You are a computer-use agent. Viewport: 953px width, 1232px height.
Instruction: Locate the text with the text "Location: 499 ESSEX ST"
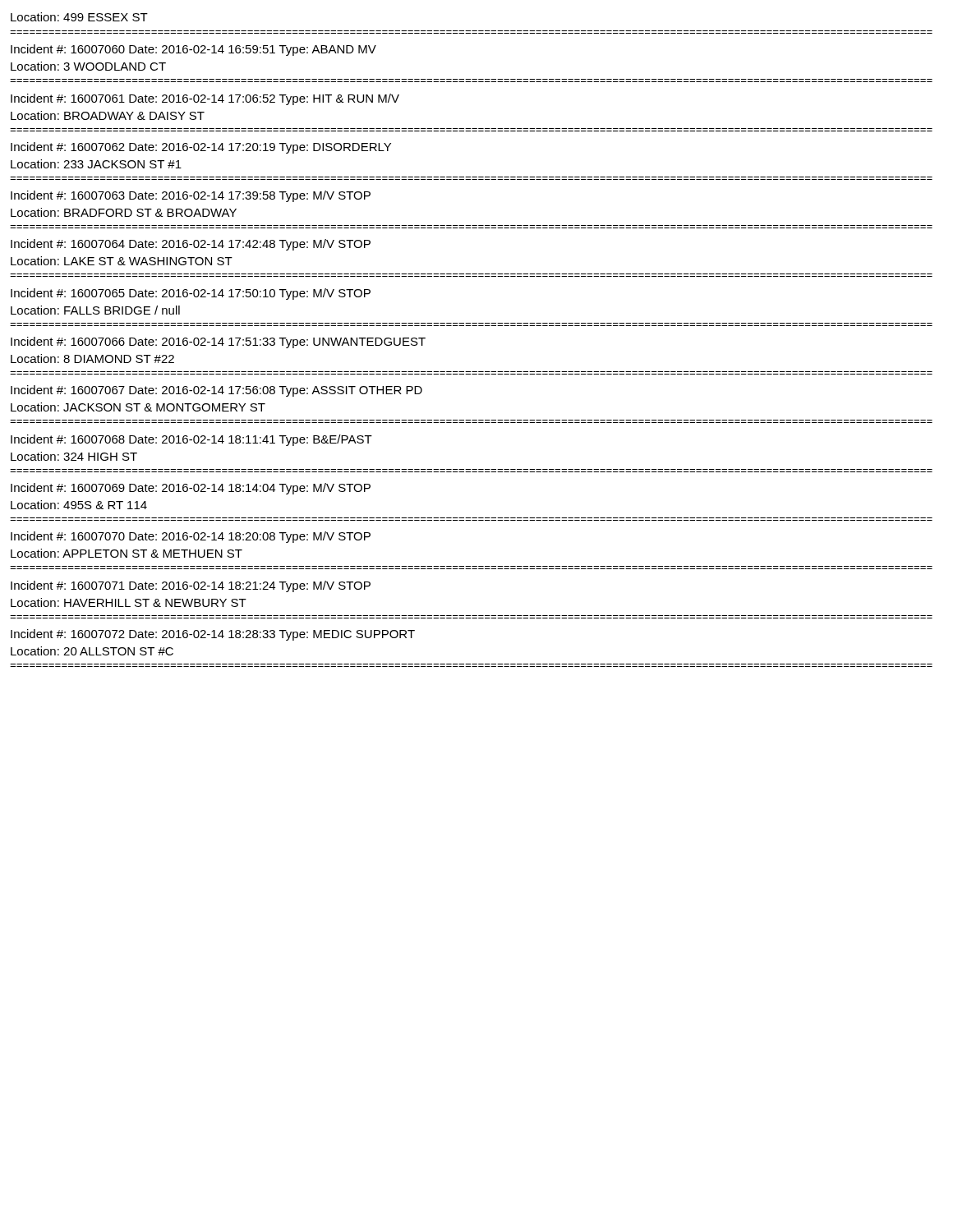[x=79, y=17]
